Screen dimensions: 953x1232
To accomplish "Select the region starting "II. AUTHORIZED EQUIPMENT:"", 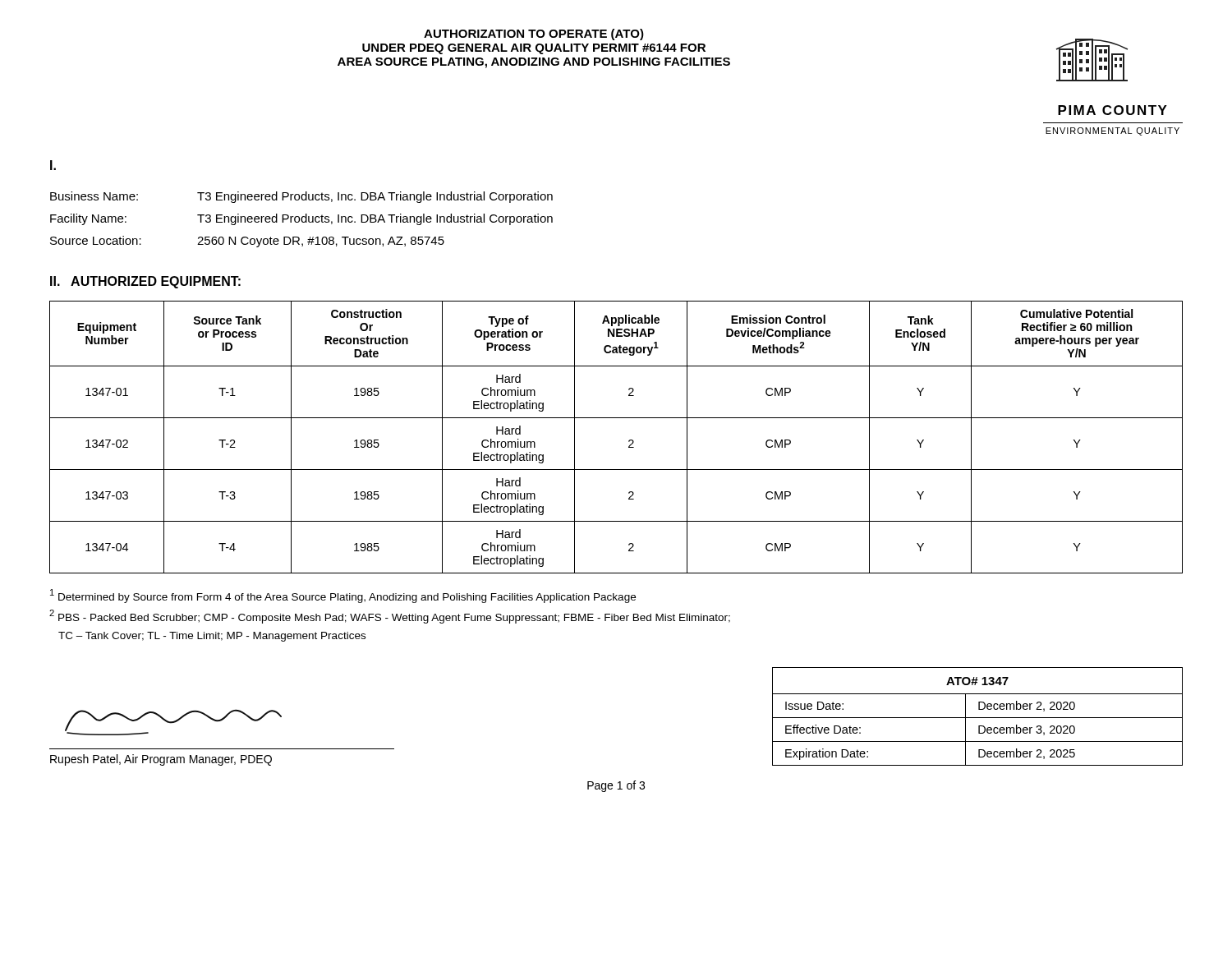I will 145,282.
